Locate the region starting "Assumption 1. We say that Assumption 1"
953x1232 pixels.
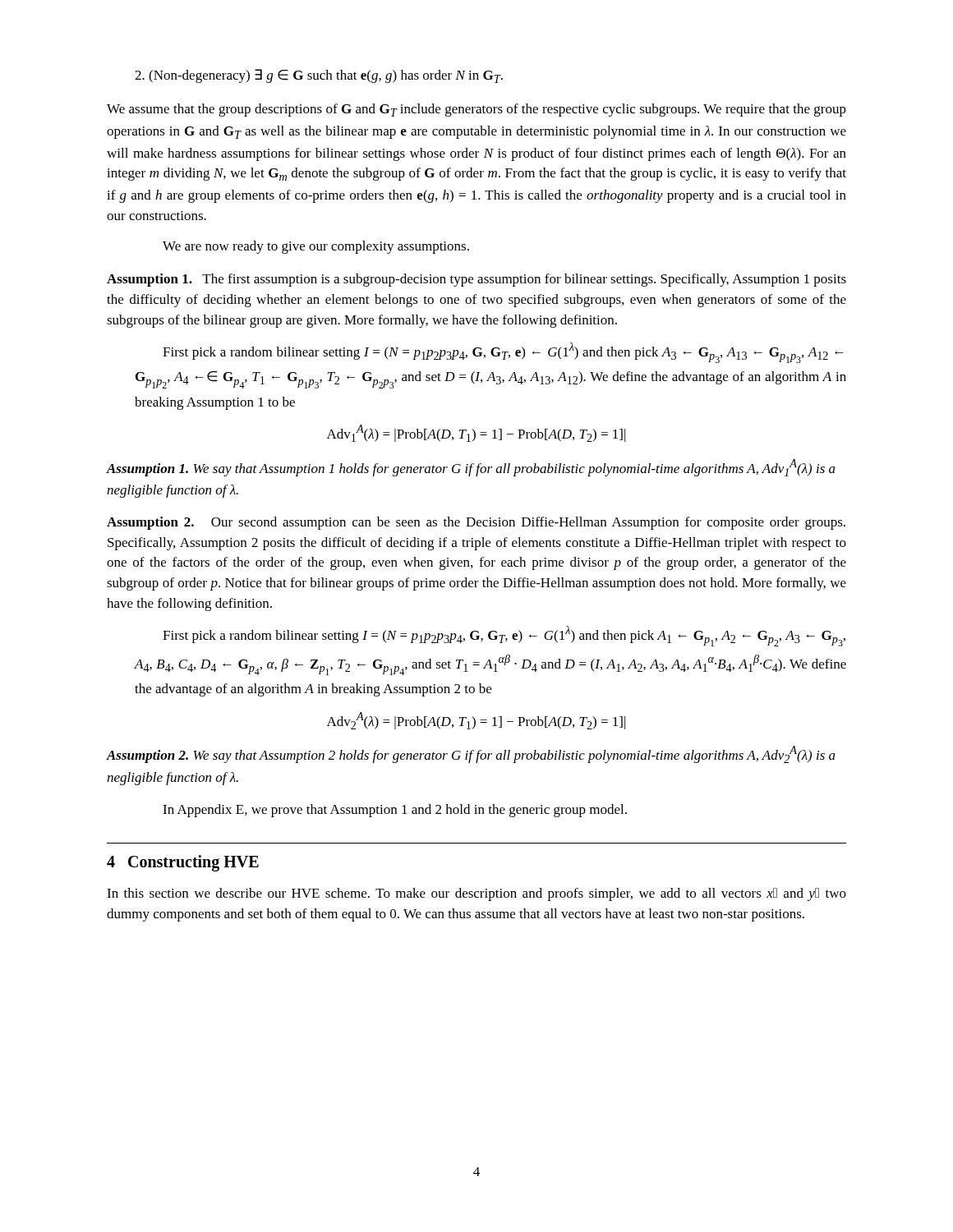(x=471, y=477)
